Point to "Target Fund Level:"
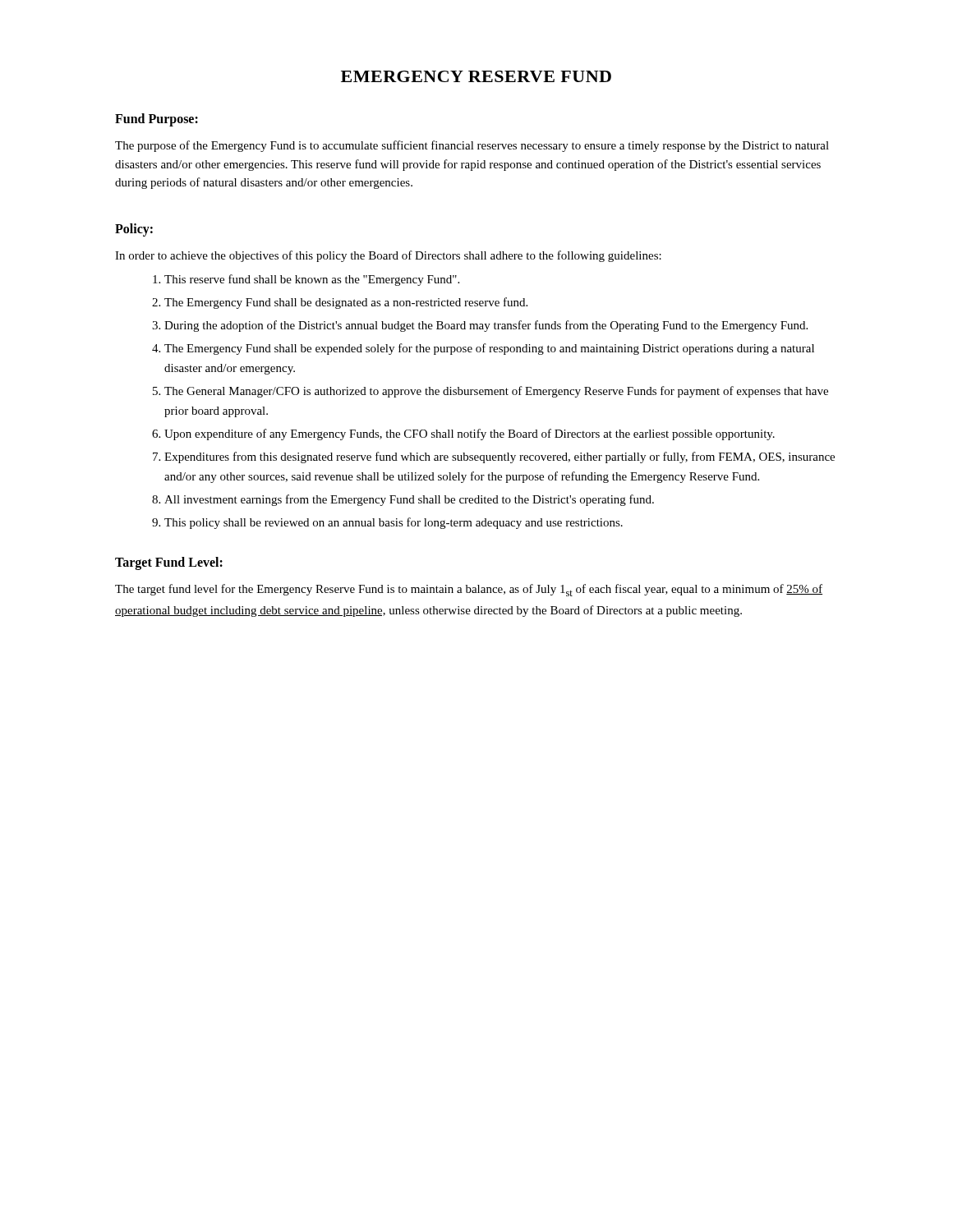 [169, 562]
